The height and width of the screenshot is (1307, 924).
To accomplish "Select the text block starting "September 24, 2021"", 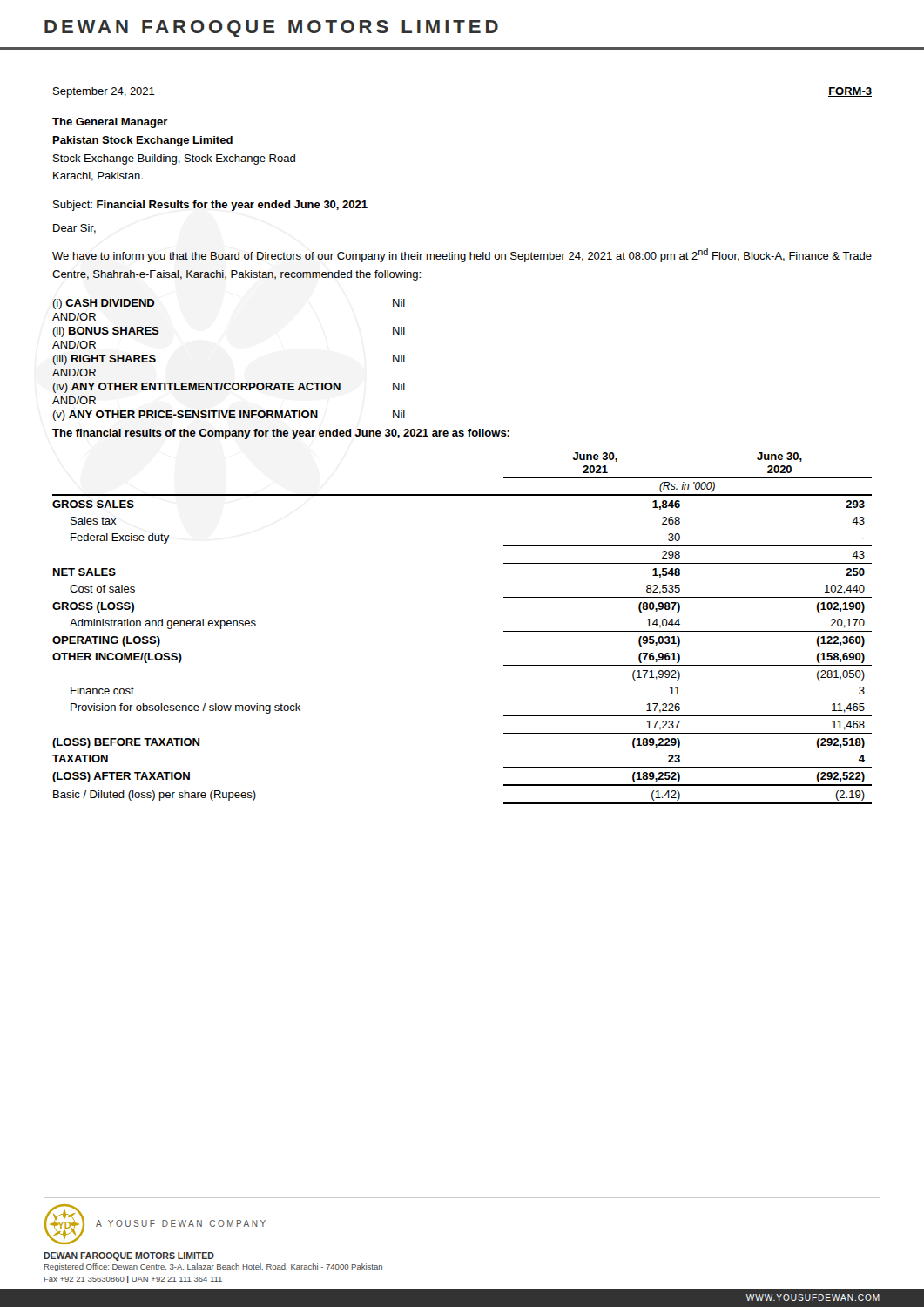I will [104, 91].
